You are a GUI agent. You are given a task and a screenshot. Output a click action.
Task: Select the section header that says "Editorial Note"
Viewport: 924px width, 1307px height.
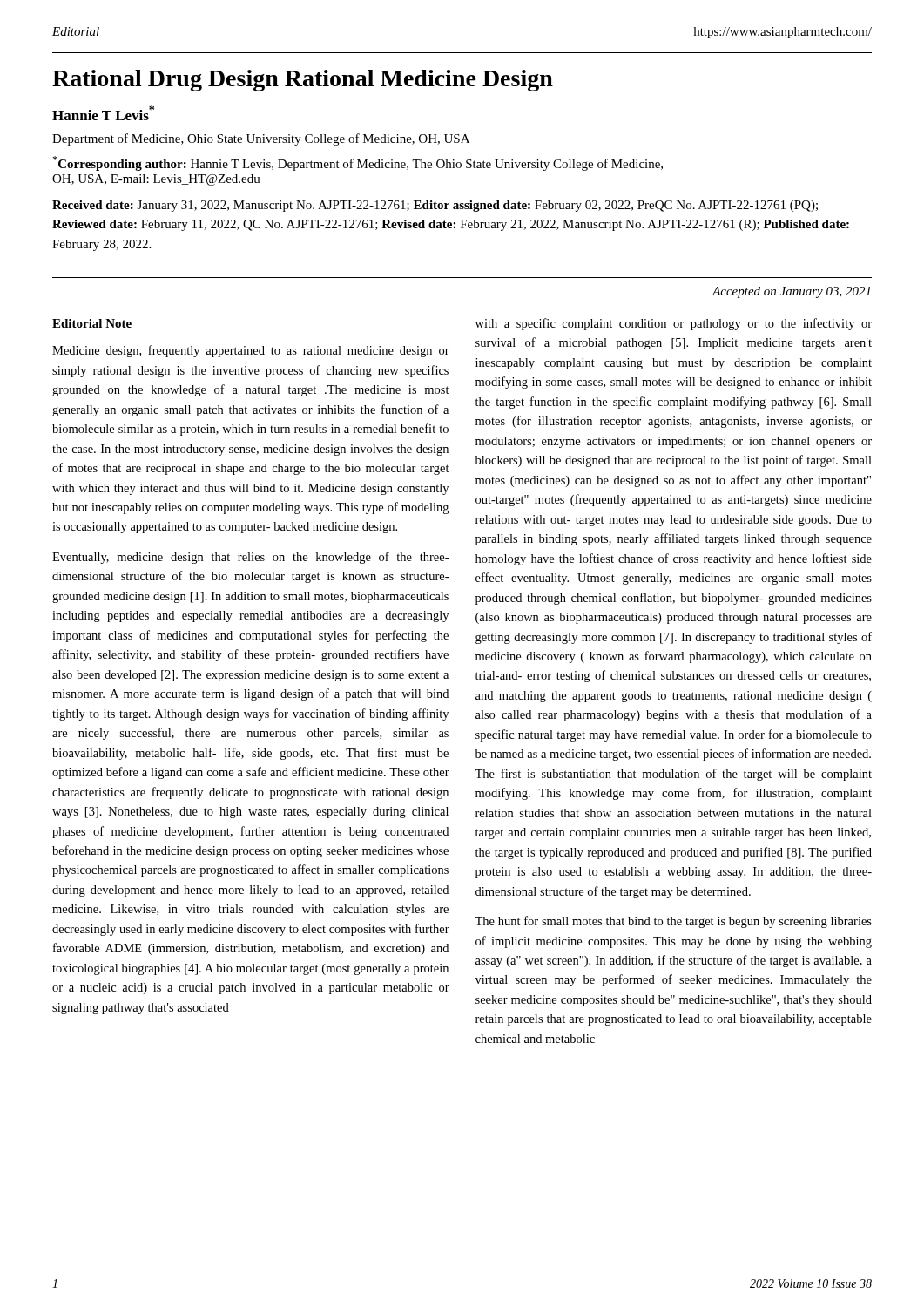tap(92, 323)
